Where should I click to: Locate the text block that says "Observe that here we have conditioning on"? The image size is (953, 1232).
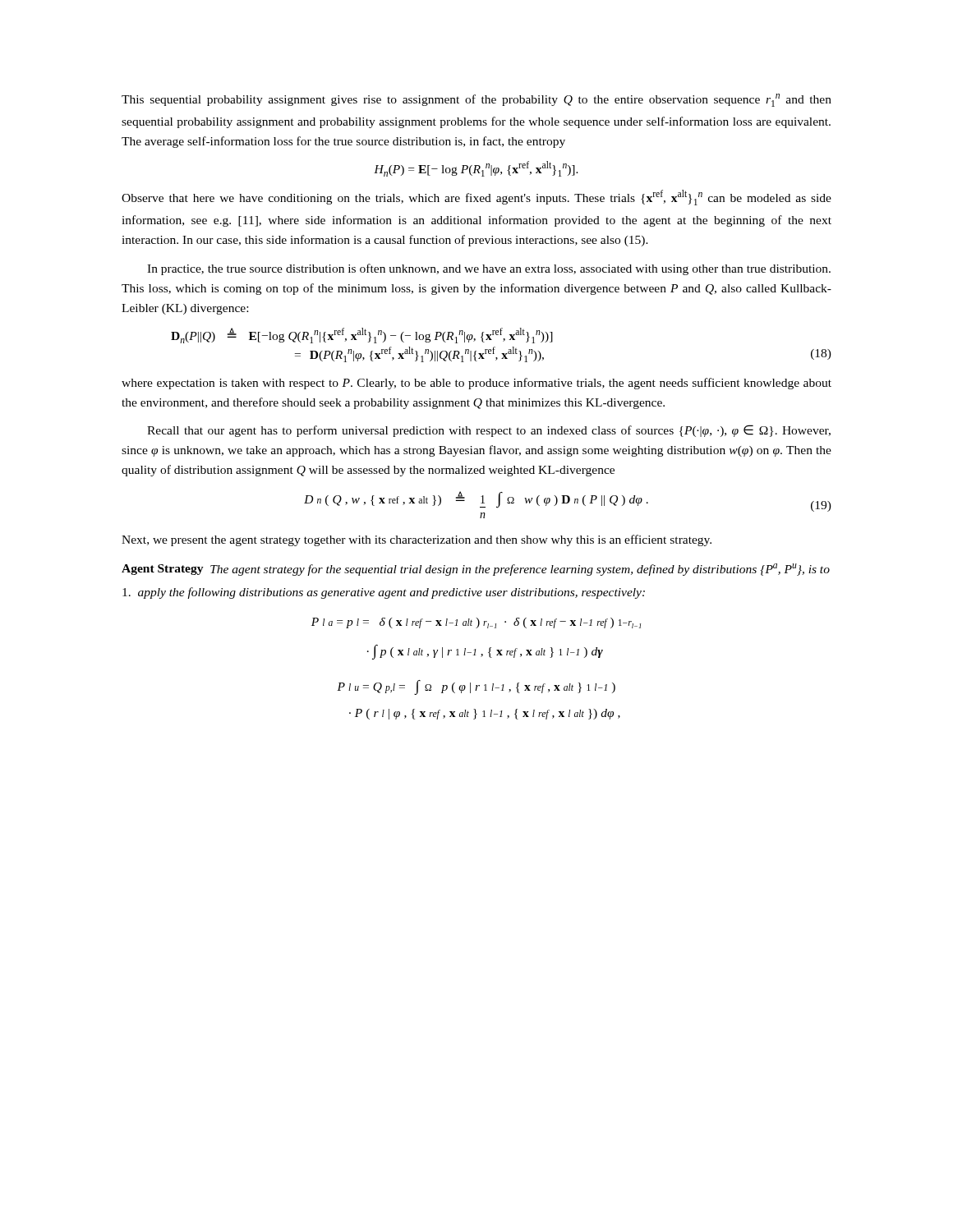pyautogui.click(x=476, y=252)
